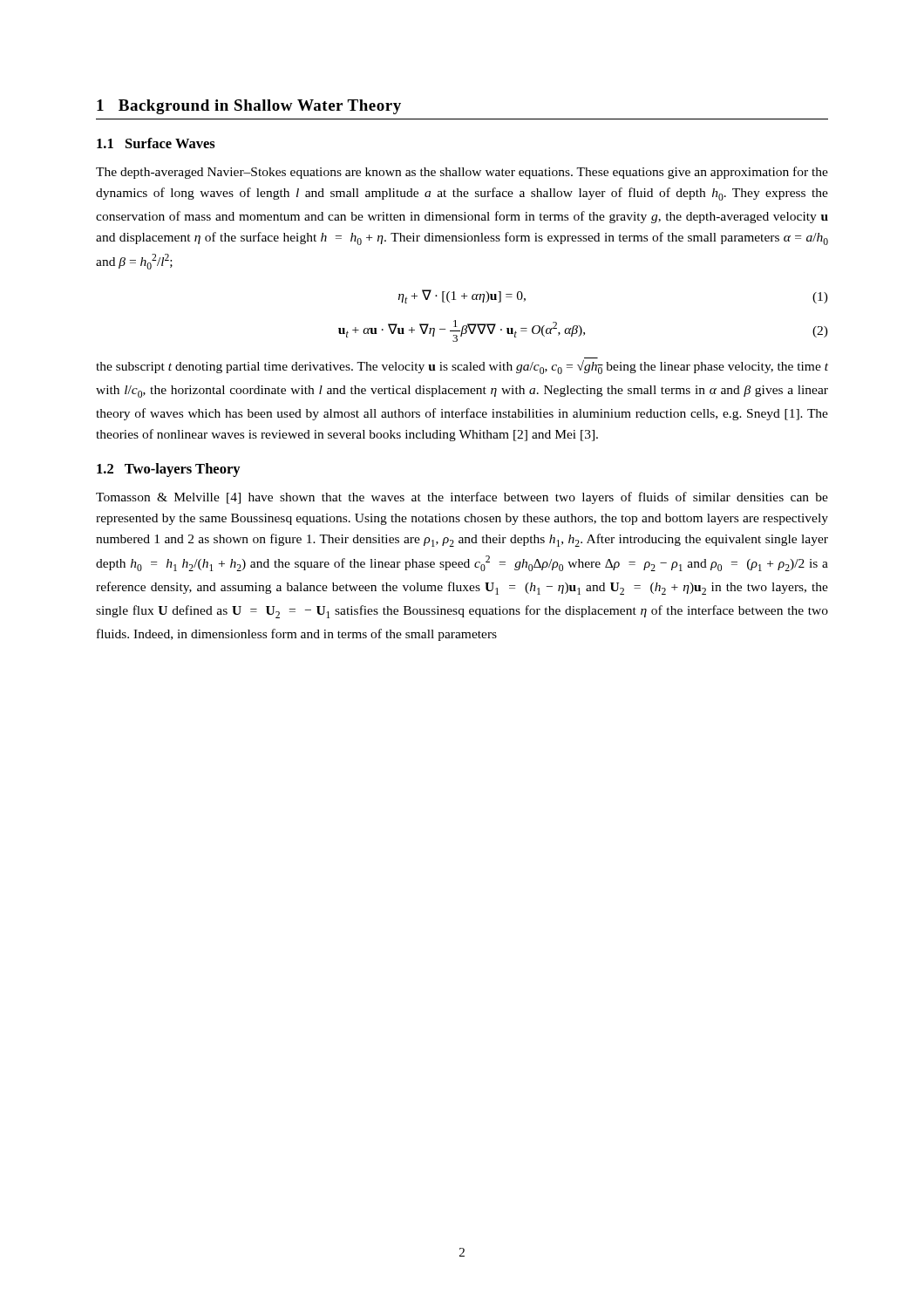Click the passage that begins "The depth-averaged Navier–Stokes"
Viewport: 924px width, 1308px height.
coord(462,218)
